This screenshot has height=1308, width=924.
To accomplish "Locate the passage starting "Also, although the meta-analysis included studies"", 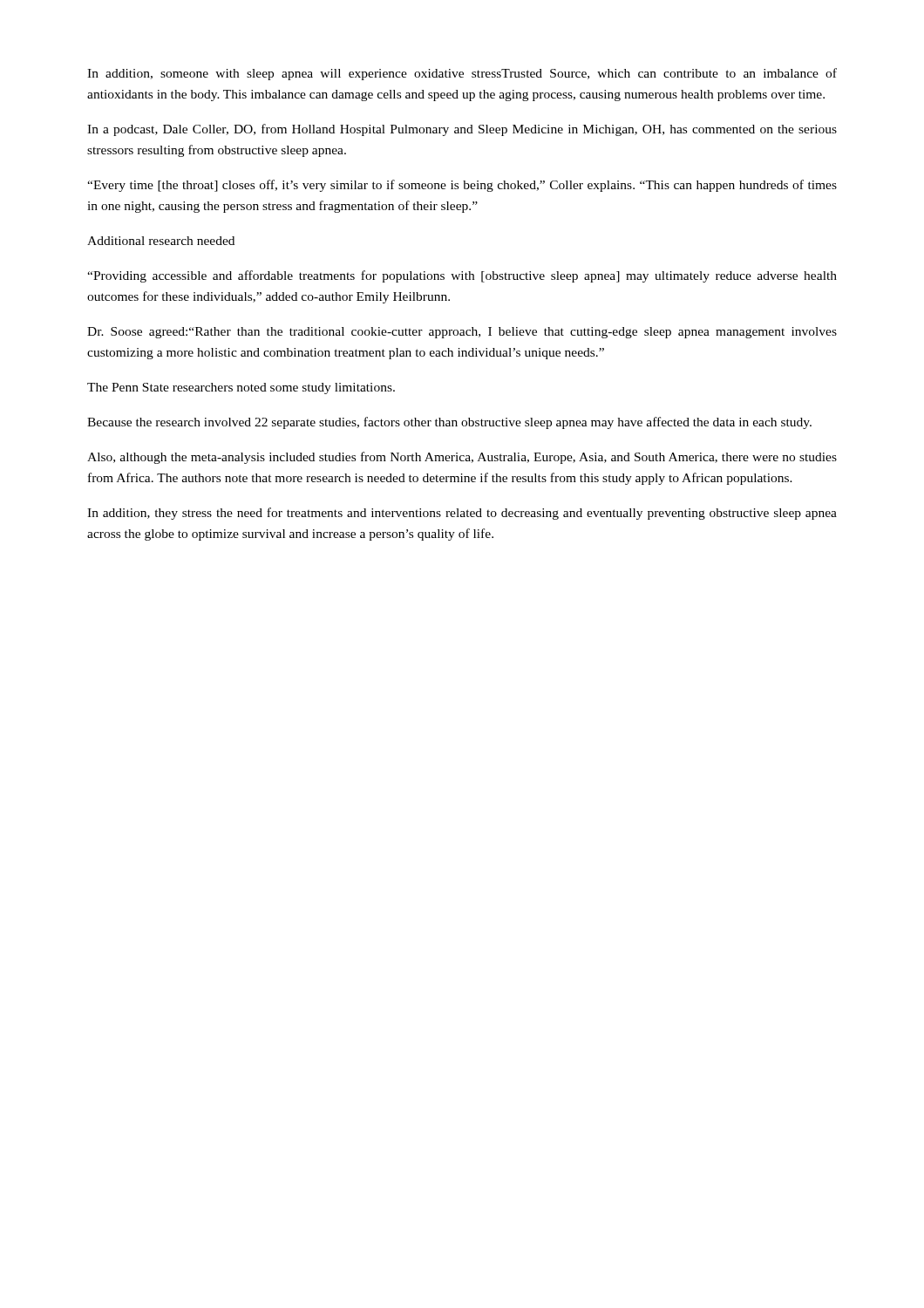I will (x=462, y=467).
